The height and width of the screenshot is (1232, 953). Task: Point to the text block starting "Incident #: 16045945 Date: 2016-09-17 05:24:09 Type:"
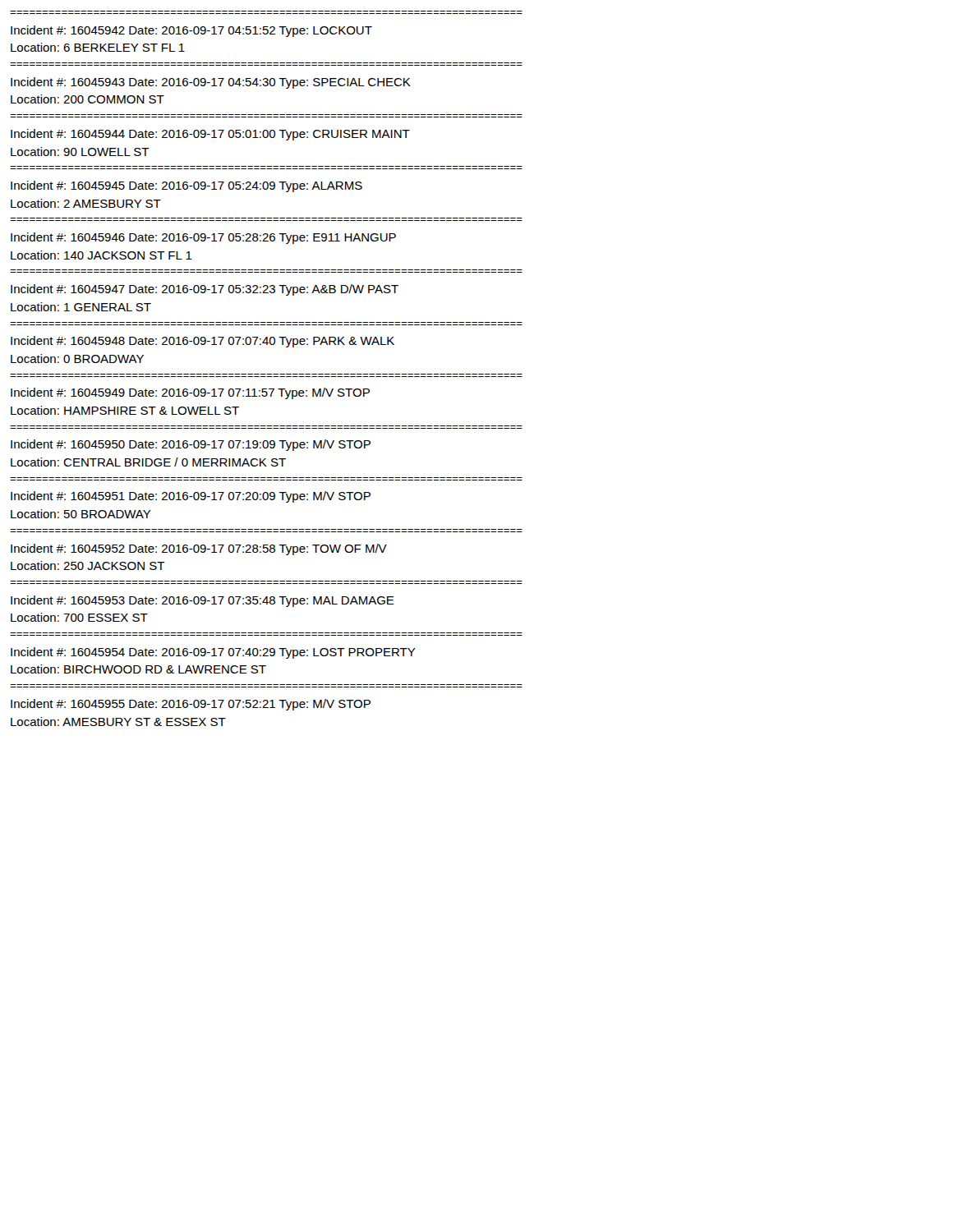186,194
